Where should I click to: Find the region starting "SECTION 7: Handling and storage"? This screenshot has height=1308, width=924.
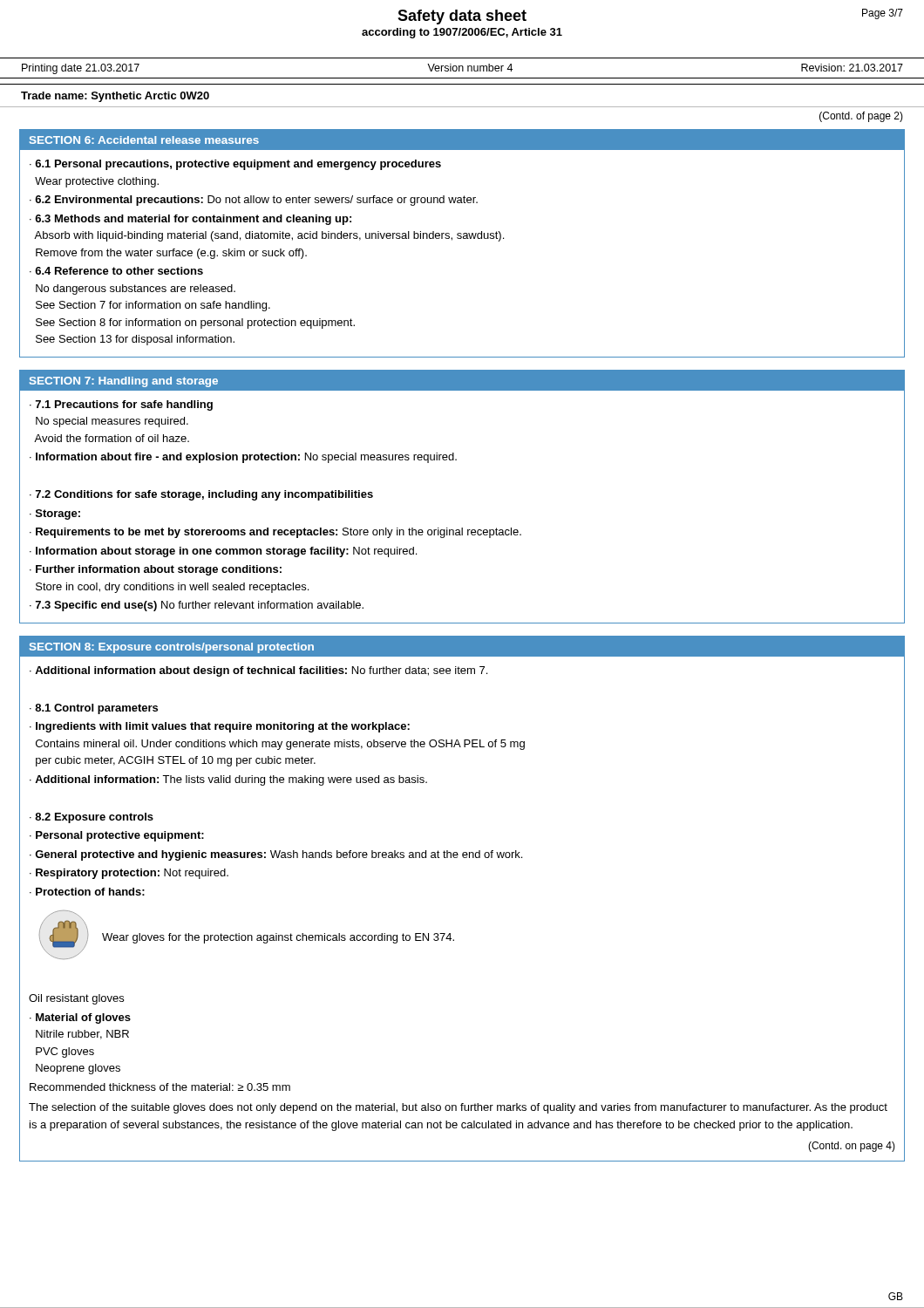click(x=124, y=380)
